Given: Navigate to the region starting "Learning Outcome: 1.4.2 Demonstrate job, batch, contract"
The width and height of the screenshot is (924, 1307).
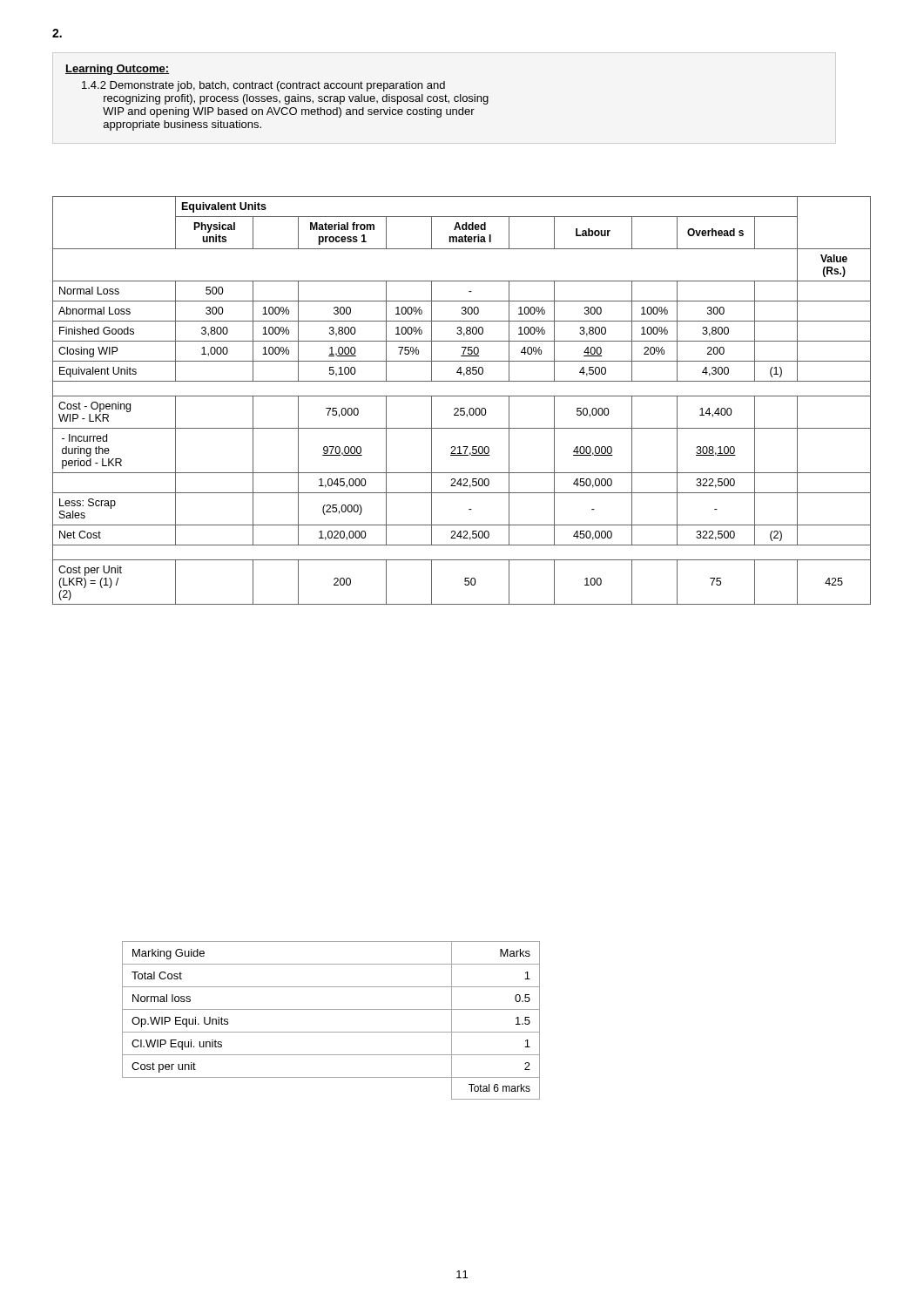Looking at the screenshot, I should 444,96.
